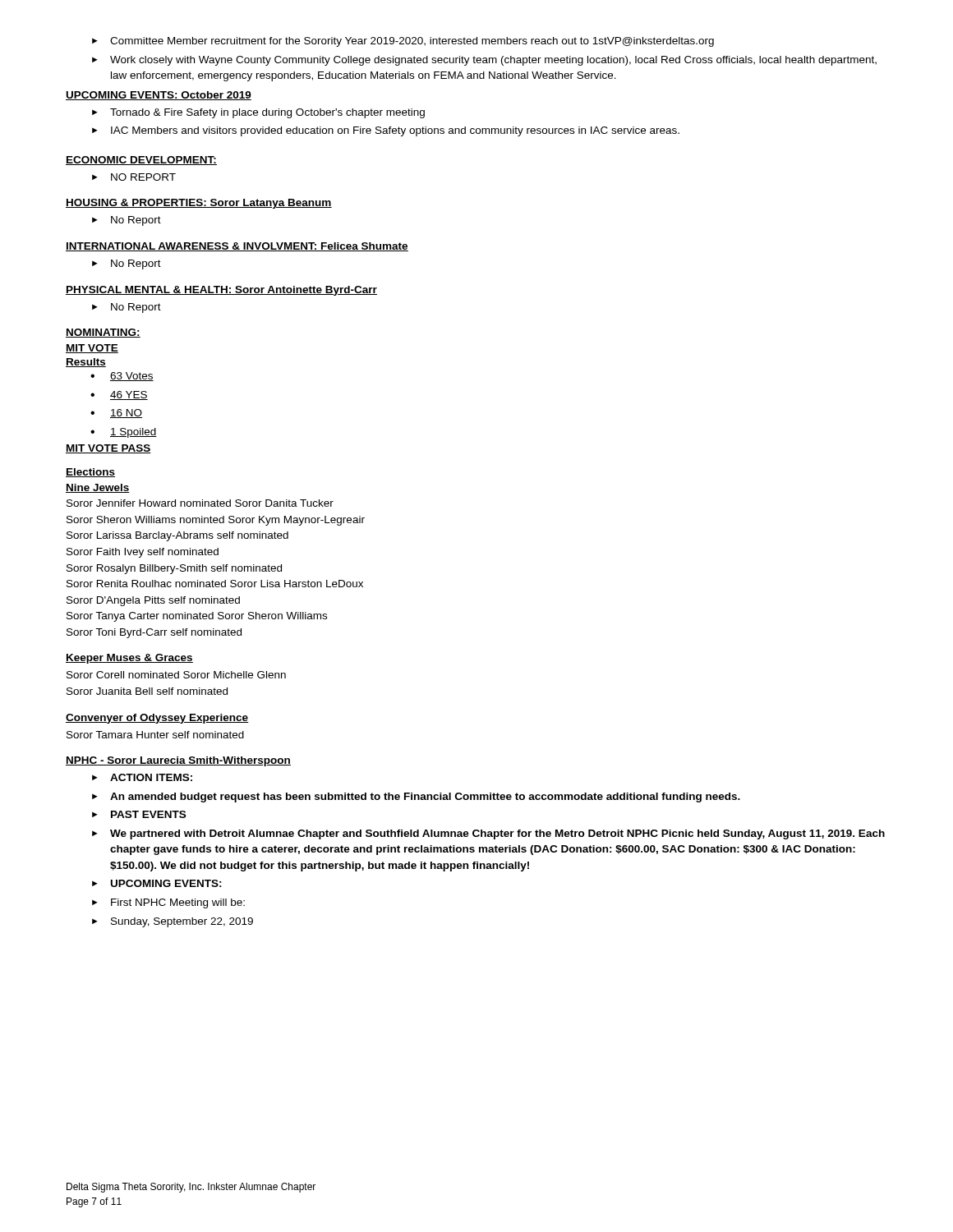The width and height of the screenshot is (953, 1232).
Task: Select the list item that reads "• 46 YES"
Action: (x=119, y=395)
